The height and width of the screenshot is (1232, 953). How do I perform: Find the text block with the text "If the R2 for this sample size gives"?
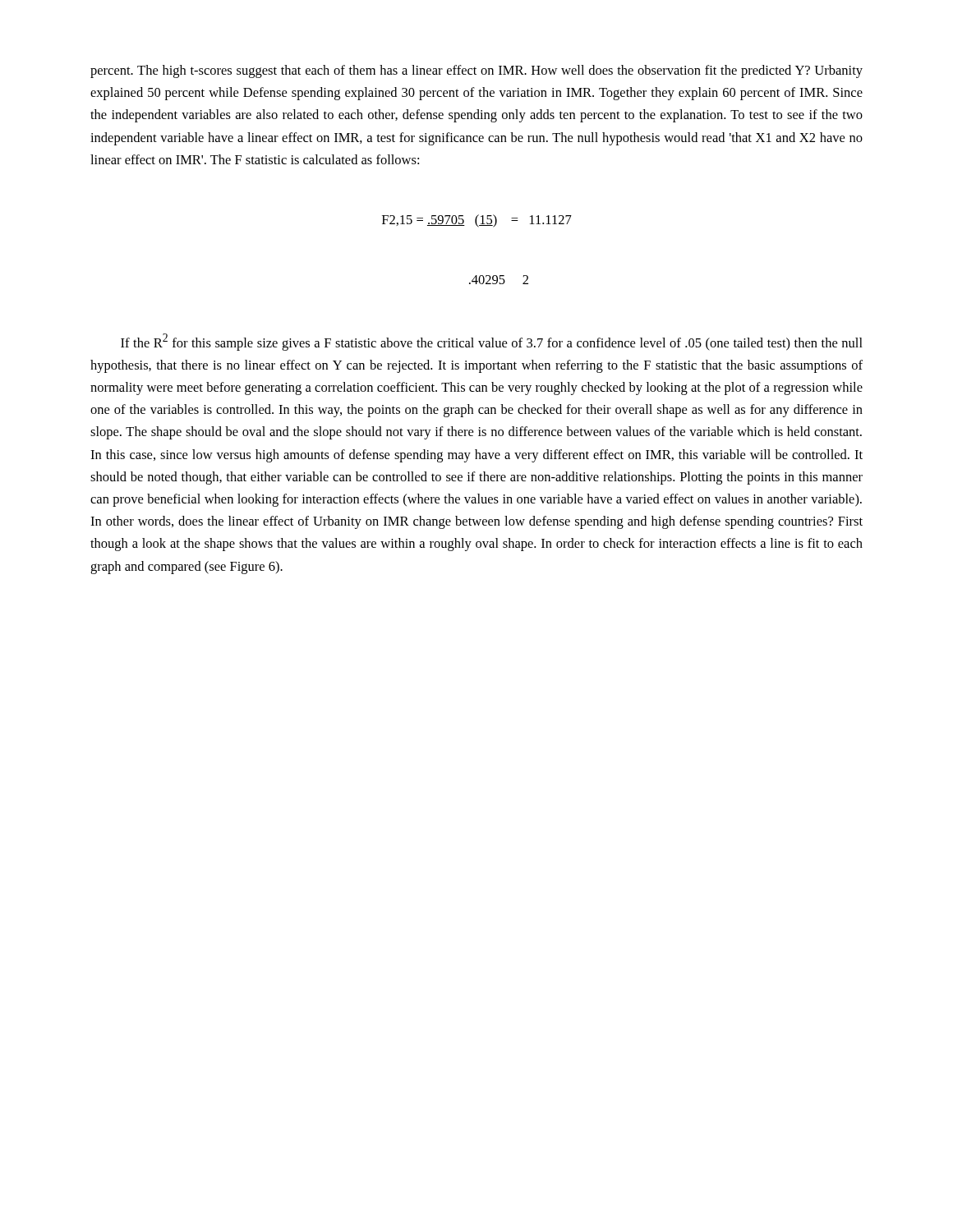click(x=476, y=453)
